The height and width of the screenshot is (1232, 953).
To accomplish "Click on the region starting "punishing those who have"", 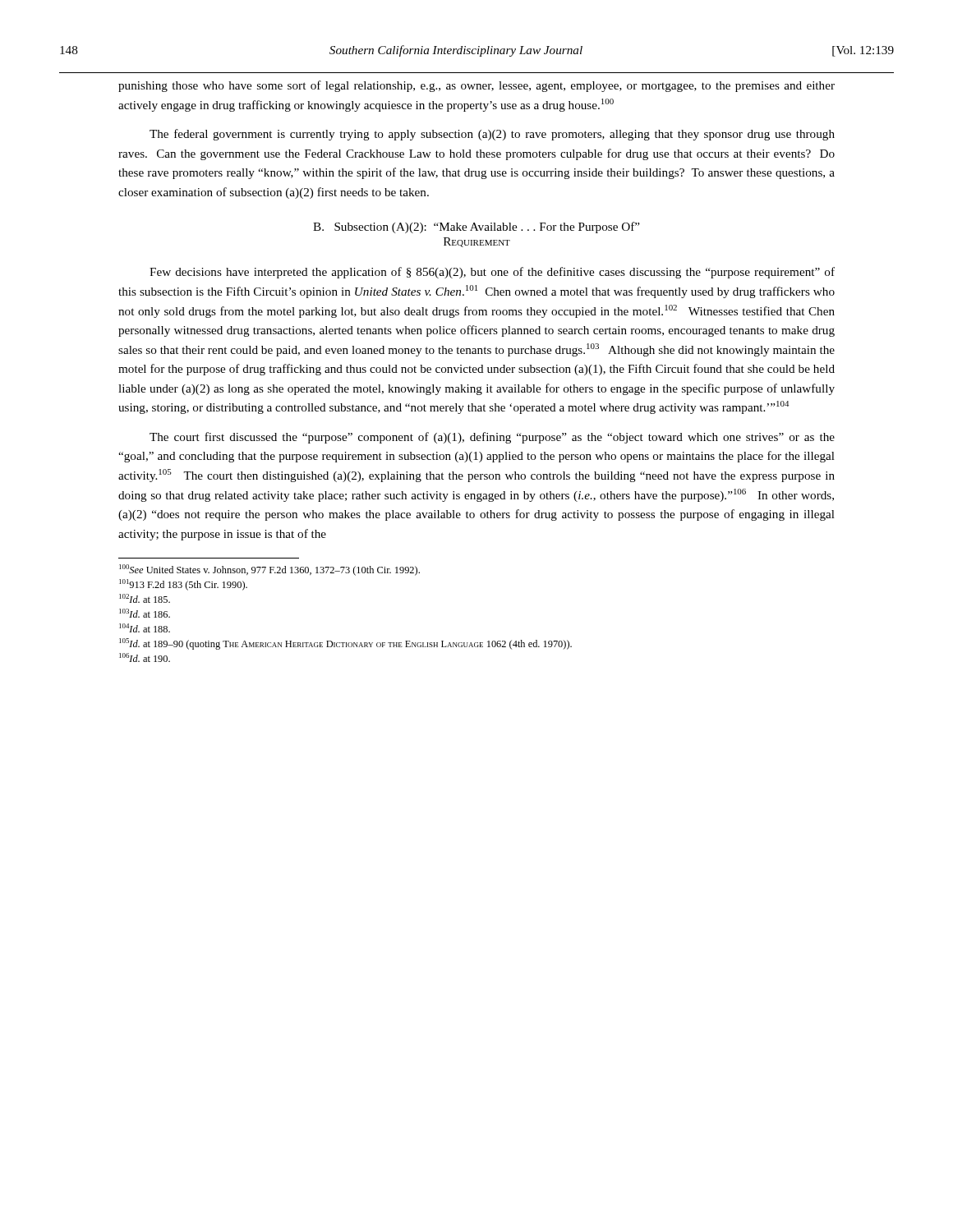I will point(476,95).
